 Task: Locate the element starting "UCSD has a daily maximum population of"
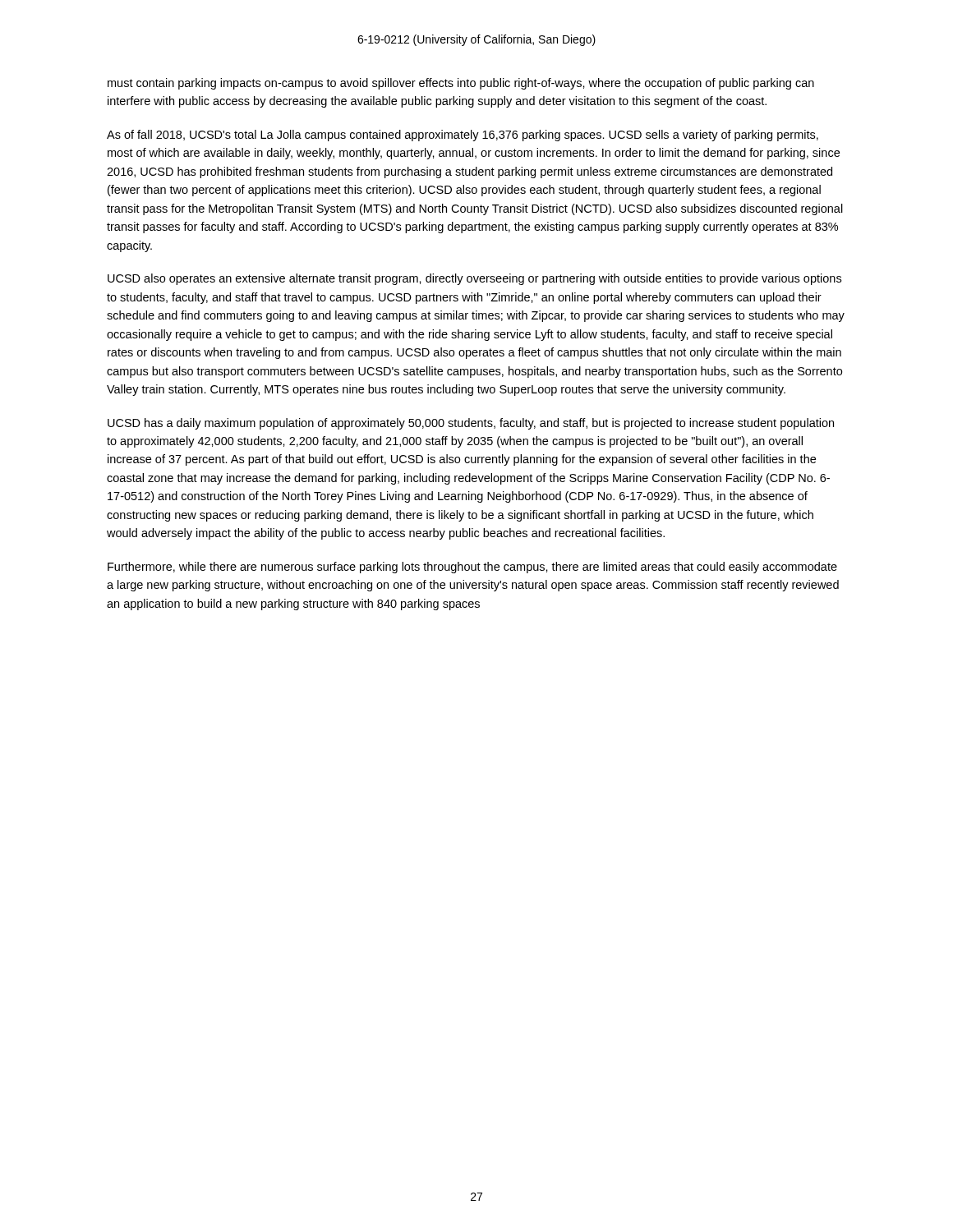click(471, 478)
